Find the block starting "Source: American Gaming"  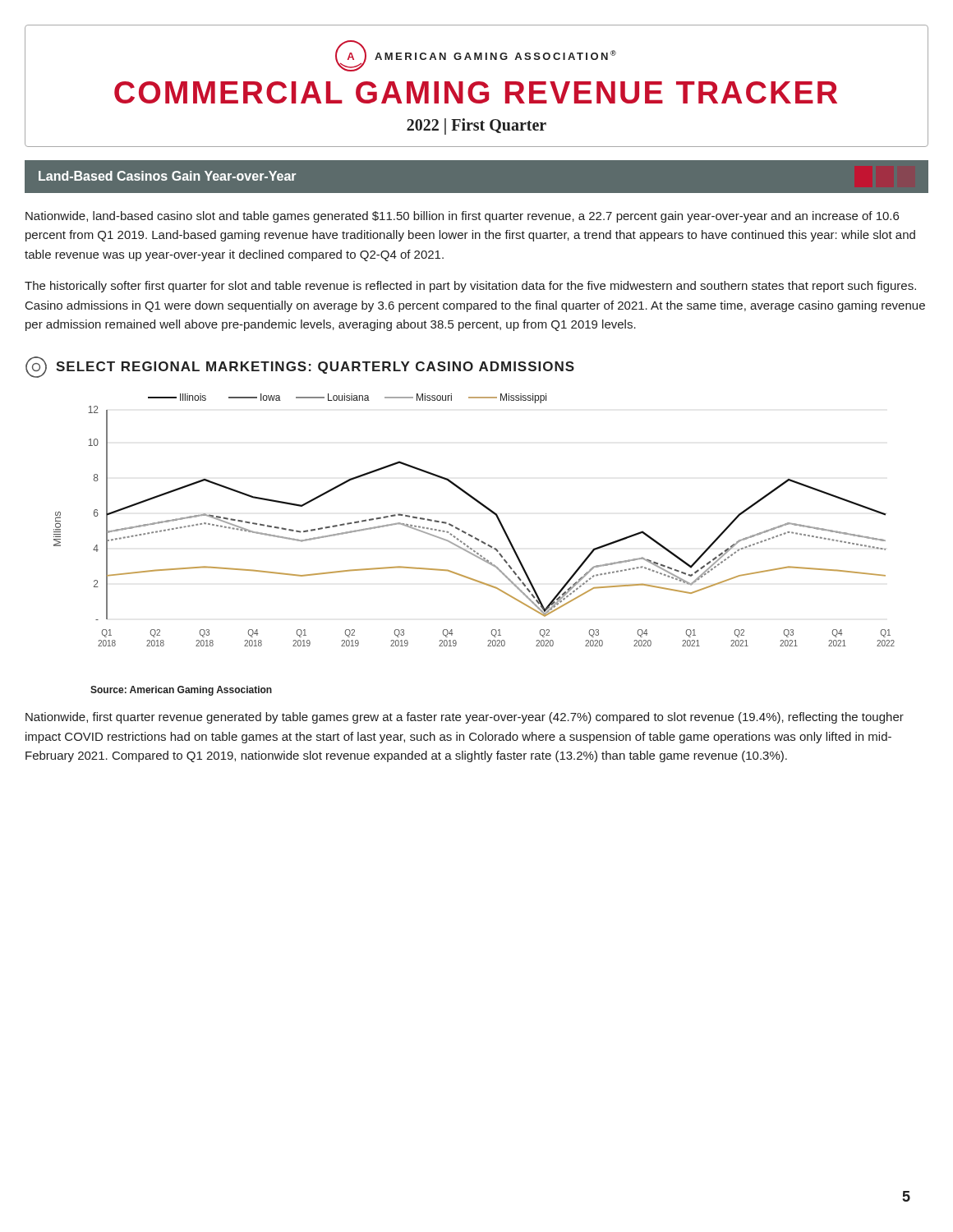181,690
